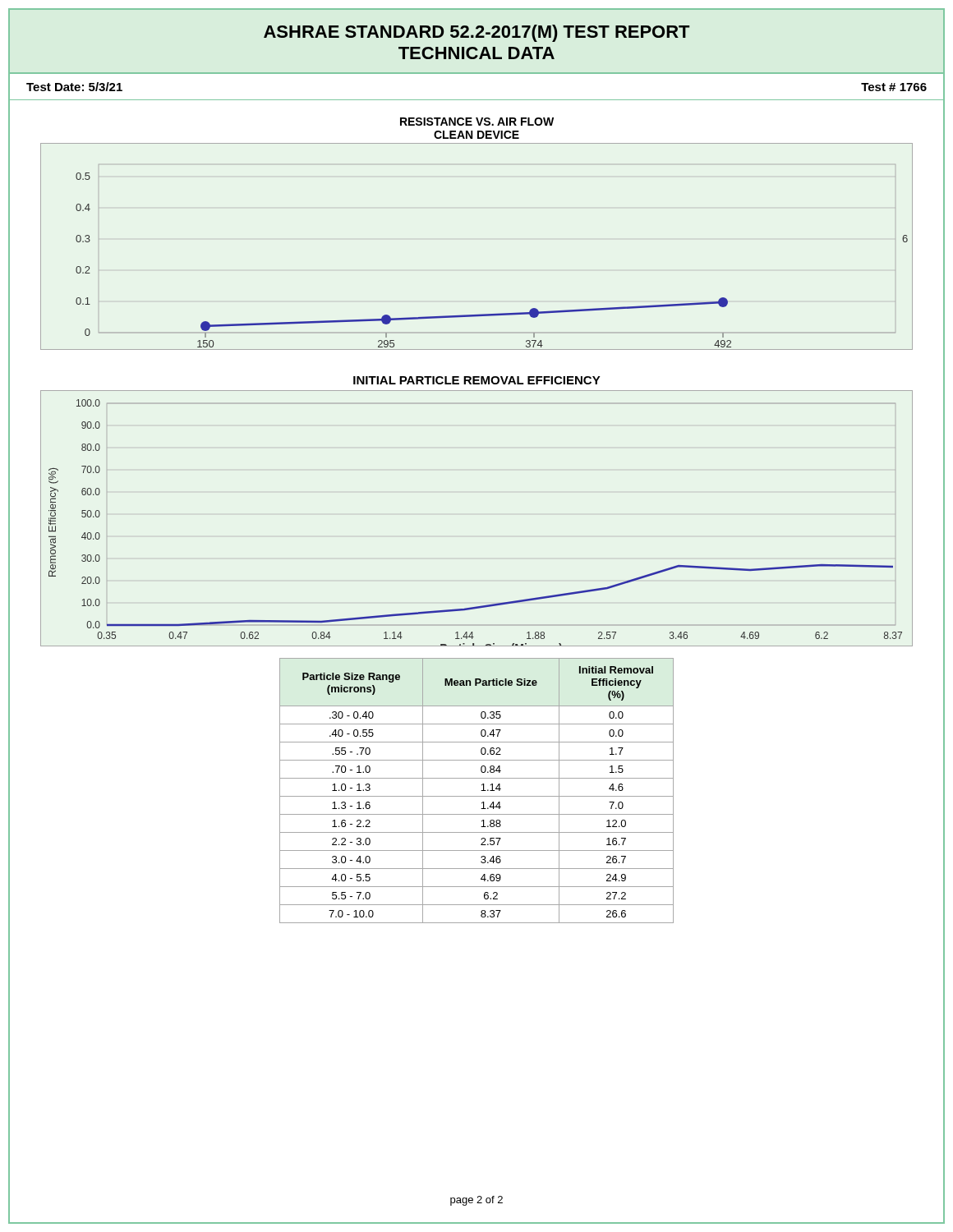Find the section header with the text "INITIAL PARTICLE REMOVAL EFFICIENCY"

click(x=476, y=380)
